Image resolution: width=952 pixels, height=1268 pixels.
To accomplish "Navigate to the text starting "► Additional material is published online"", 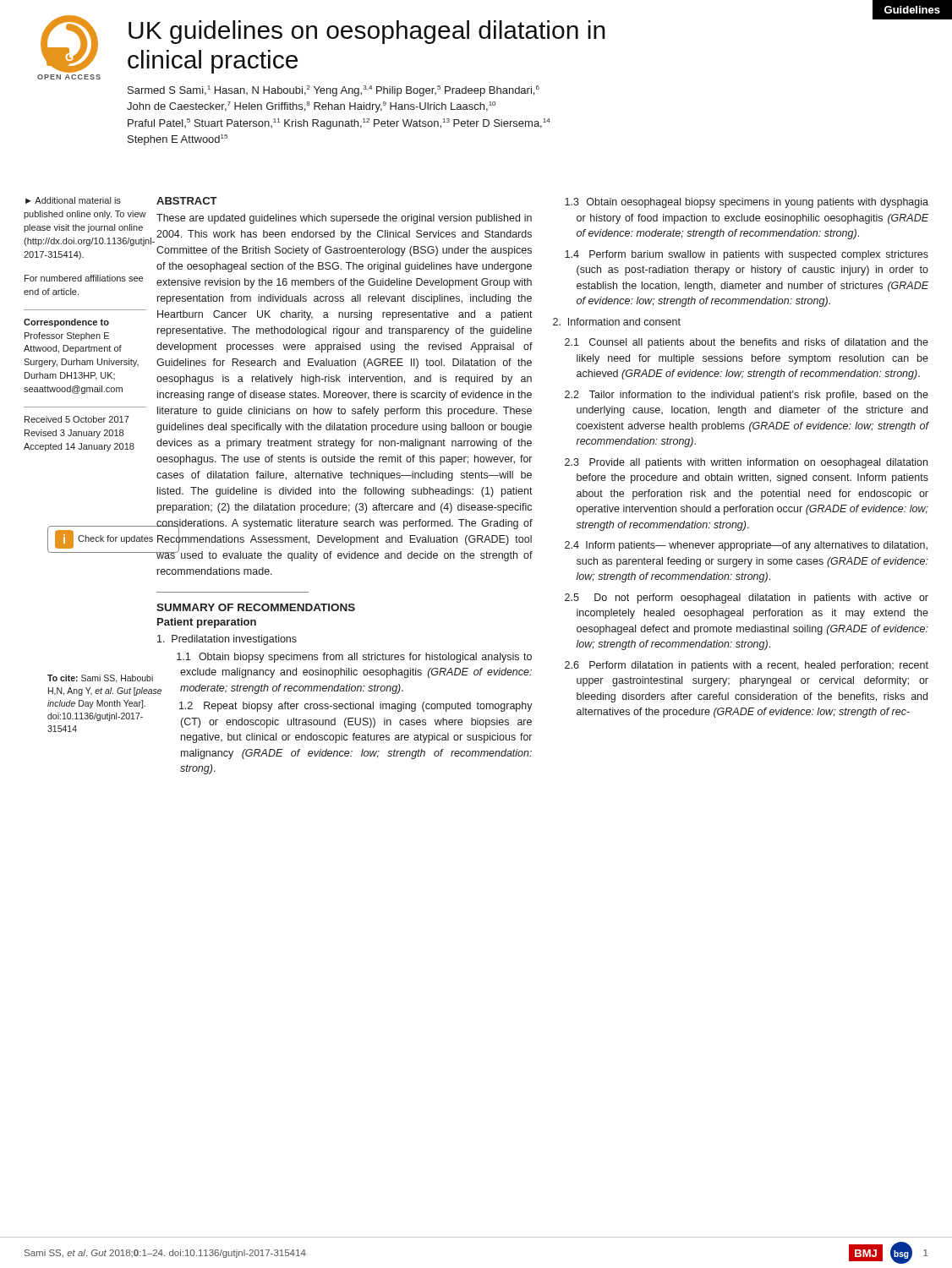I will [85, 227].
